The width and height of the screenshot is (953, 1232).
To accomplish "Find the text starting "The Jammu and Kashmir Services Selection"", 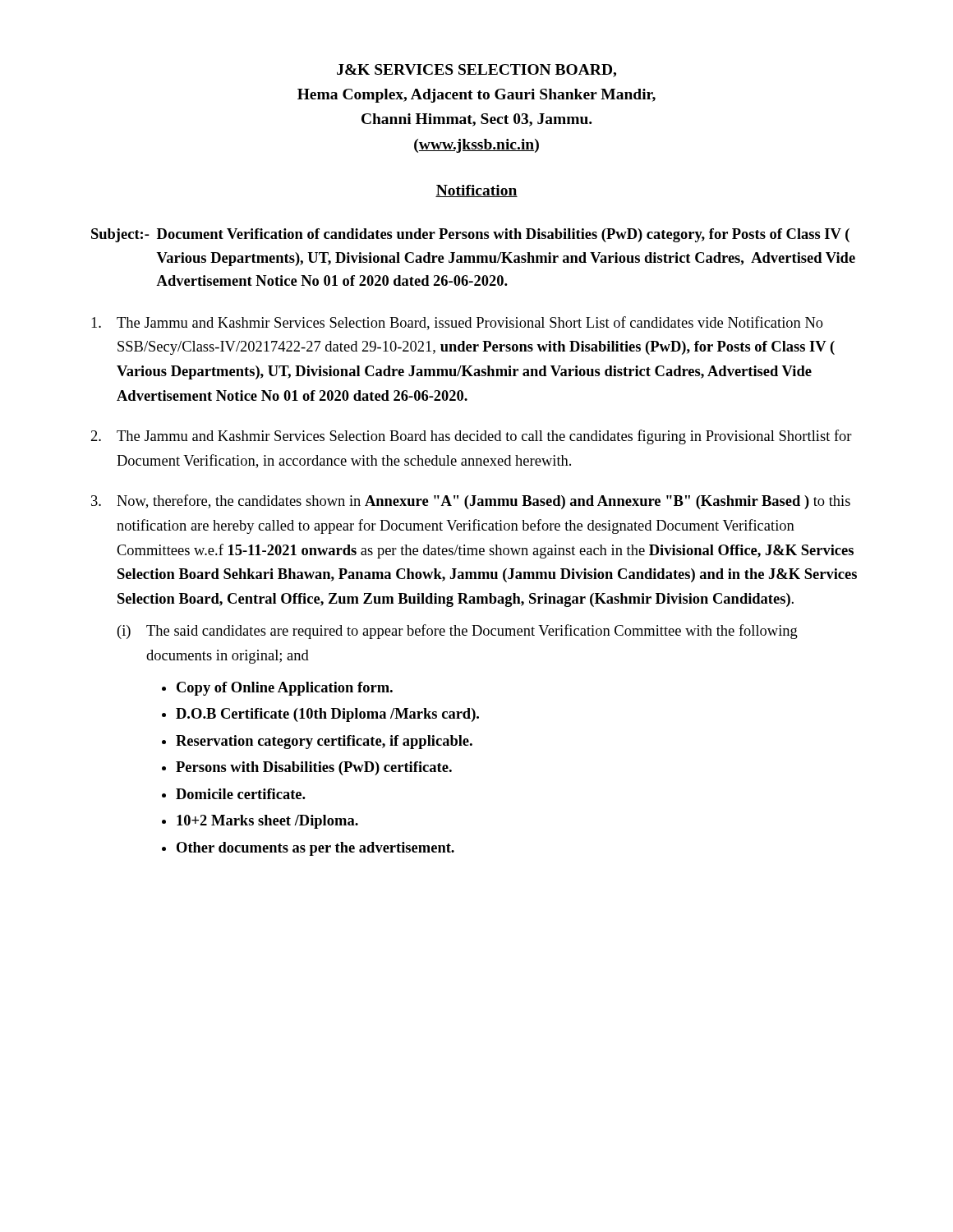I will [x=476, y=360].
